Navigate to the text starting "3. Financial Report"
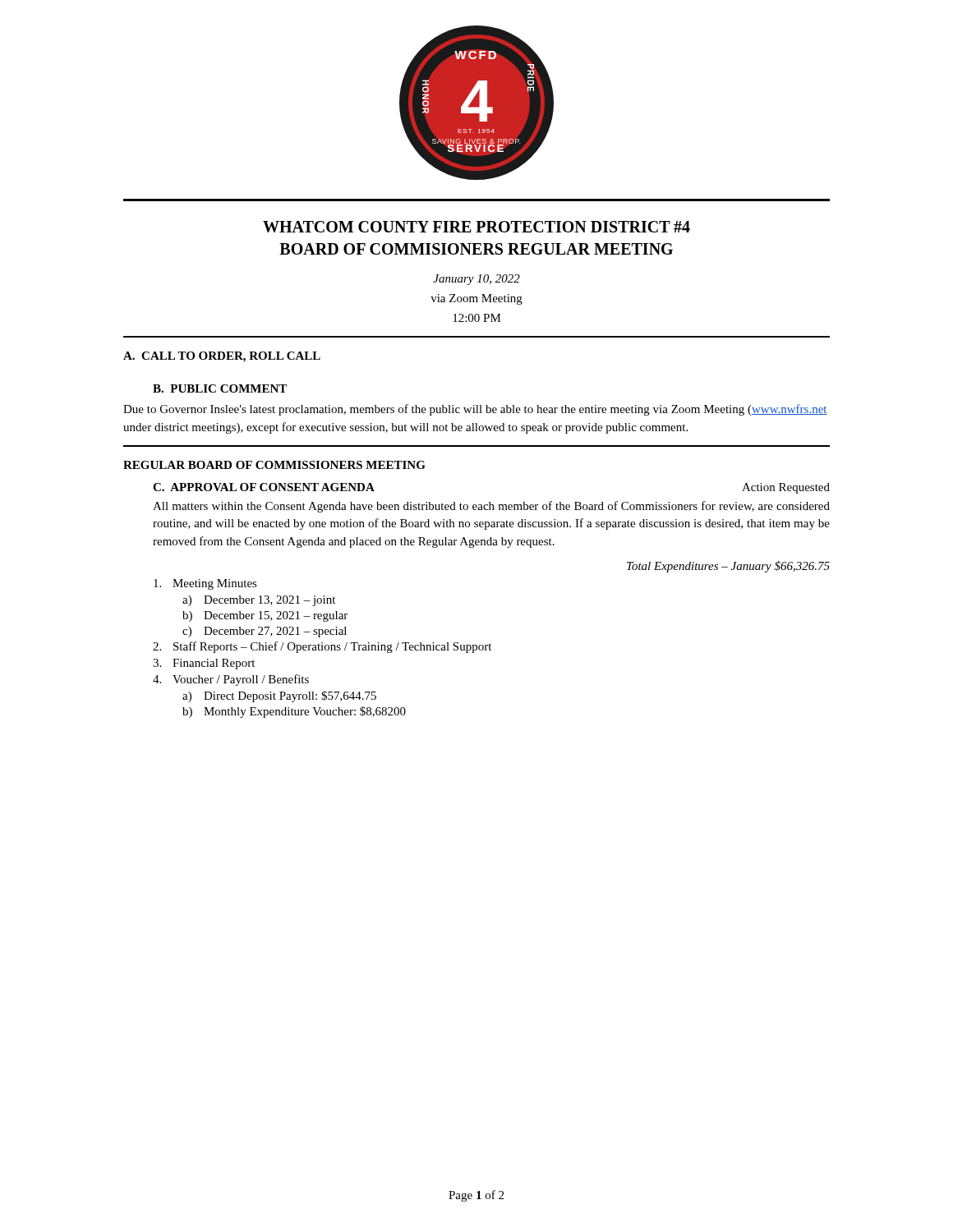 204,663
